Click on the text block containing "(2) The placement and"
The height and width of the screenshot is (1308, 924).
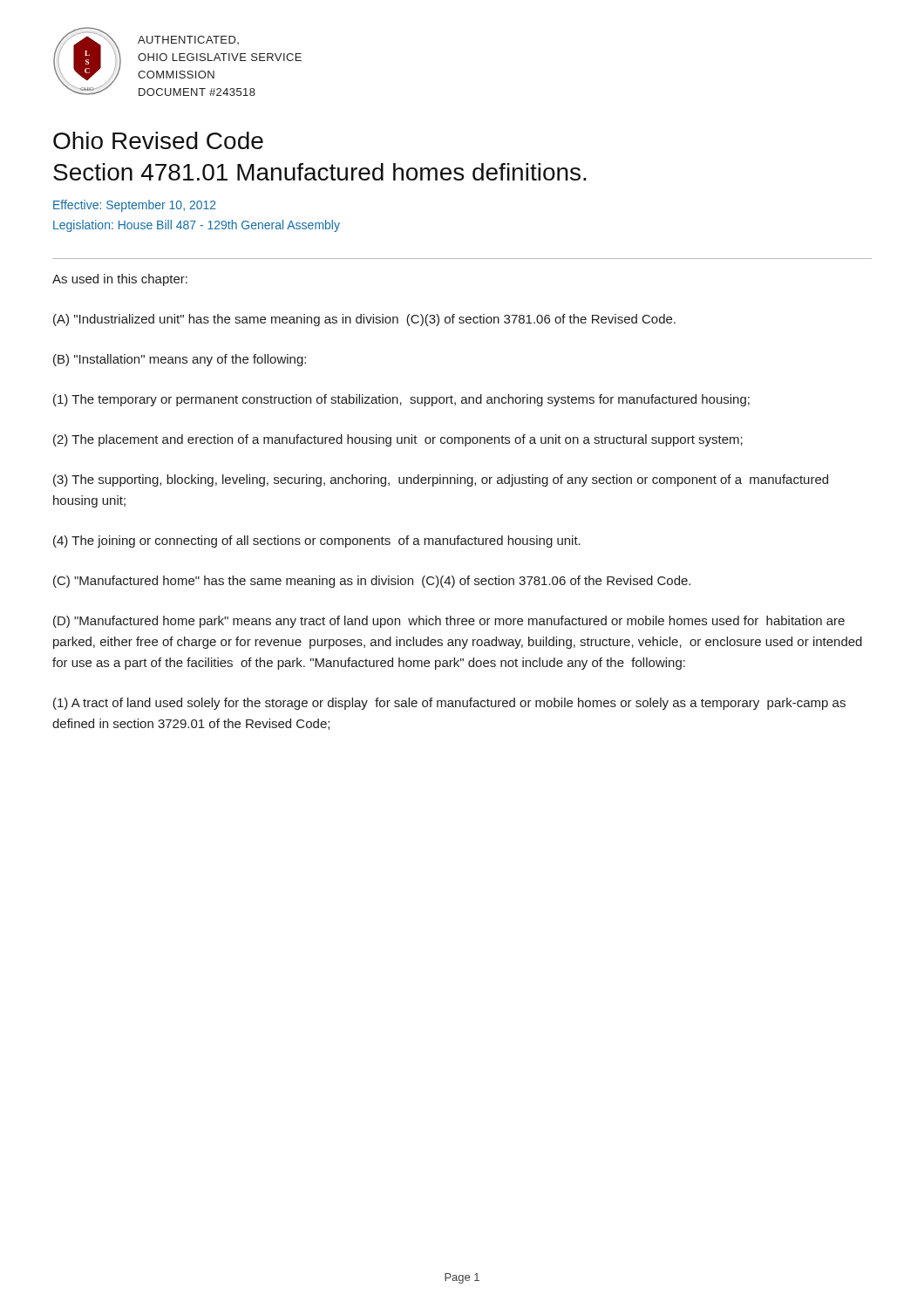[x=398, y=439]
